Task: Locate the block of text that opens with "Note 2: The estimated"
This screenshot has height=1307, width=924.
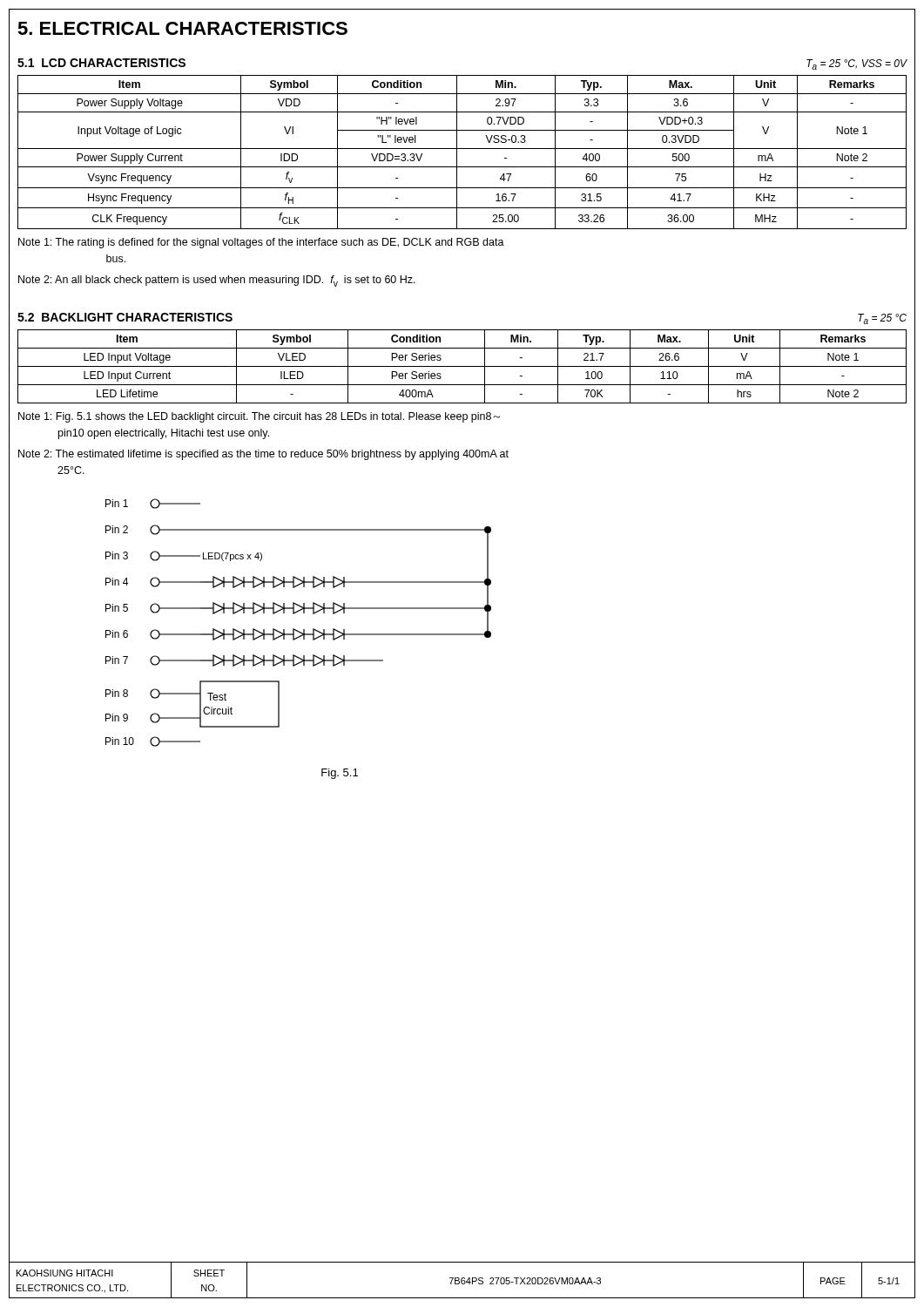Action: [263, 462]
